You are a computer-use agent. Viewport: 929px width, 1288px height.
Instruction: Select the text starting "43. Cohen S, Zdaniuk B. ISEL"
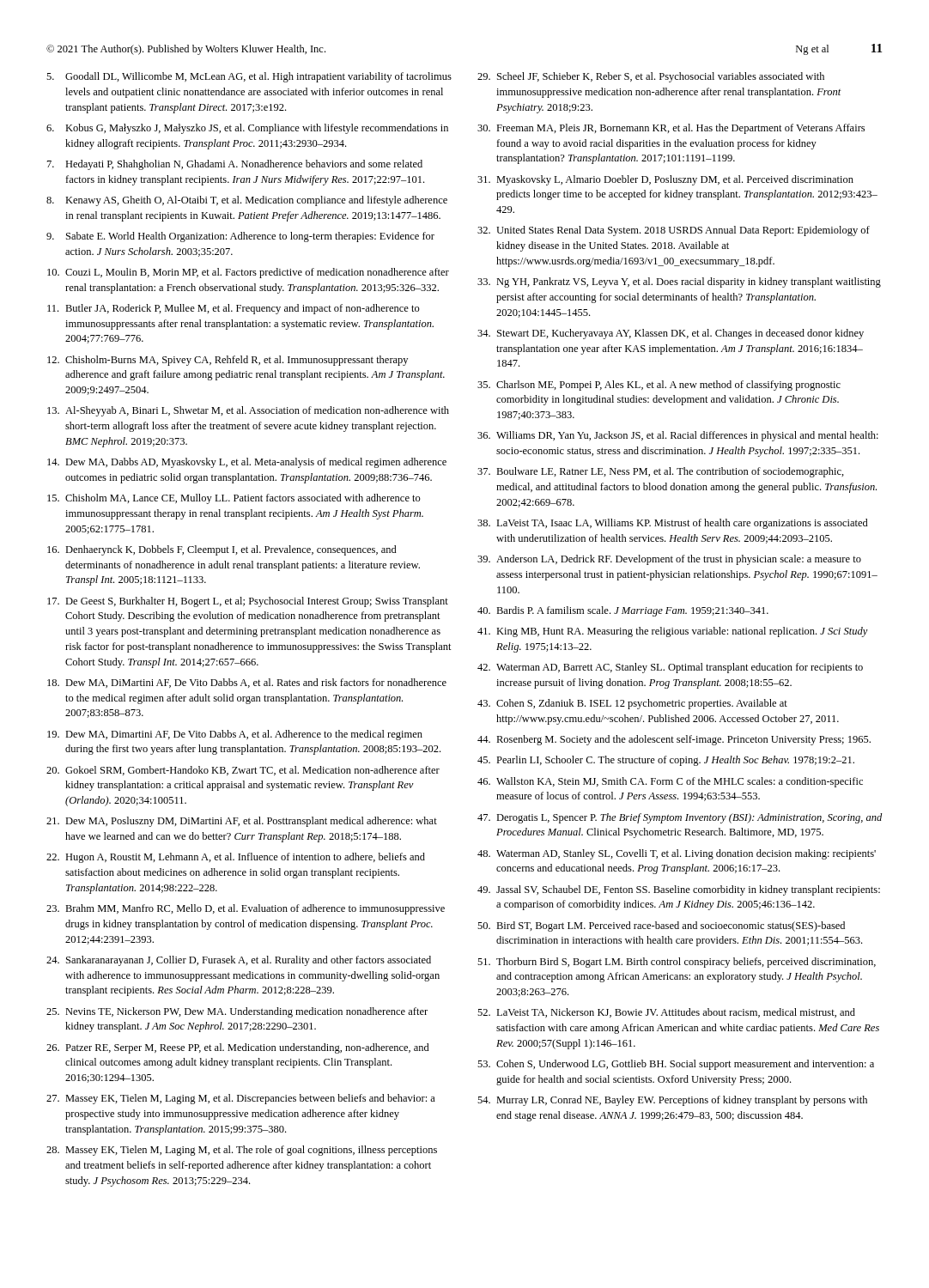(680, 712)
